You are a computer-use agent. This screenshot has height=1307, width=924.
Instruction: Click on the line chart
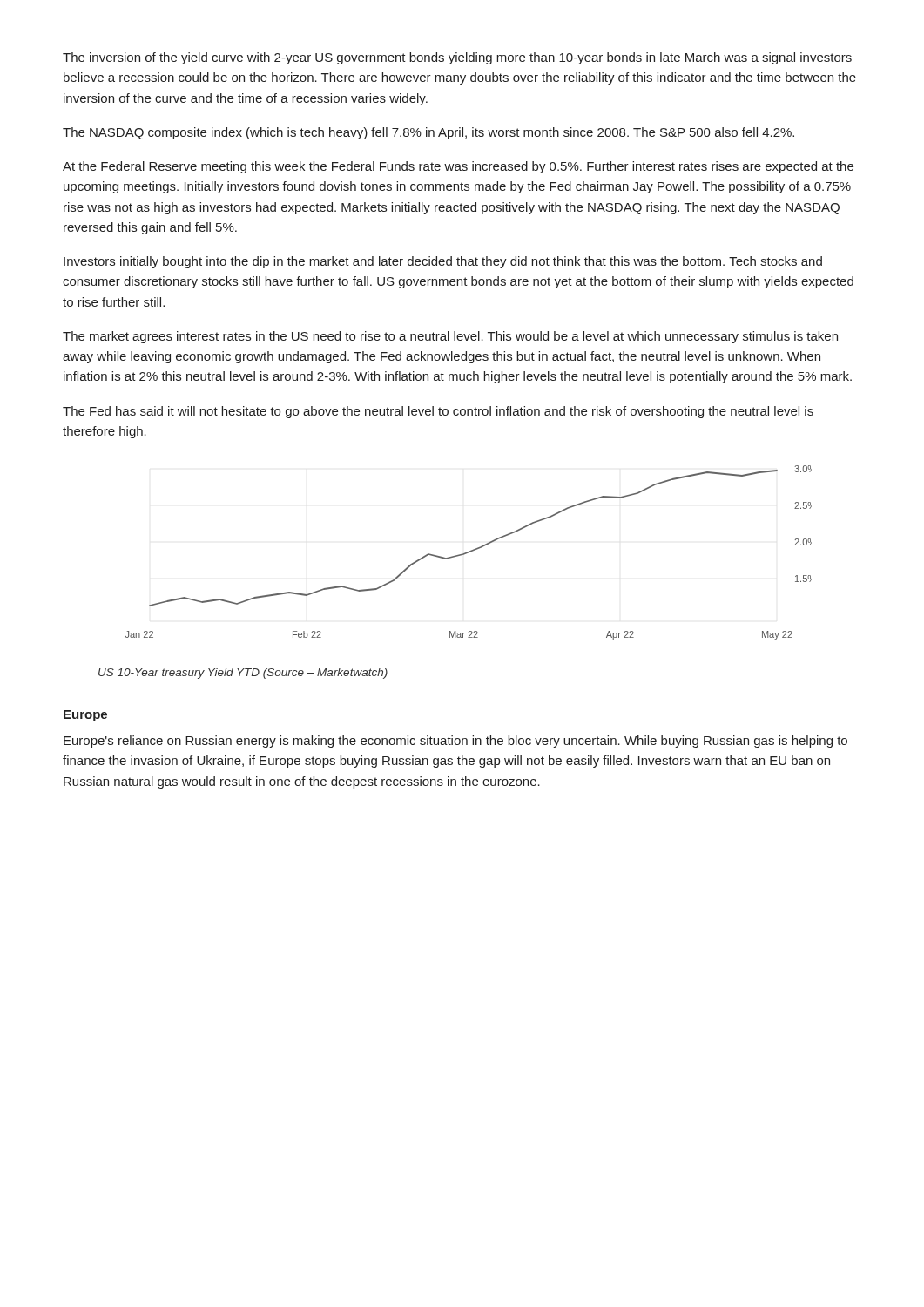click(462, 560)
